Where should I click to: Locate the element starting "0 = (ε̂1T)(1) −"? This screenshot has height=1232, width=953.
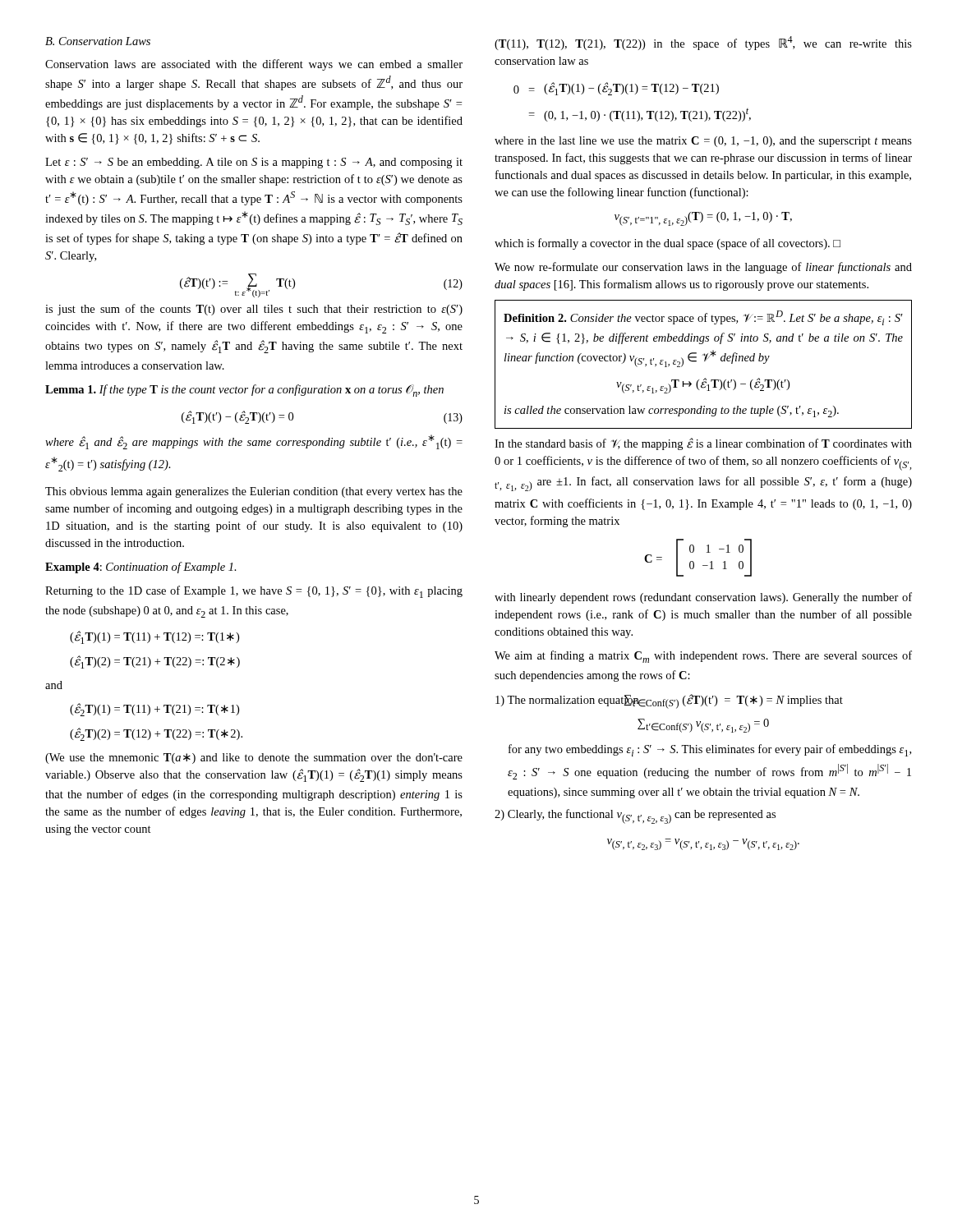coord(703,102)
